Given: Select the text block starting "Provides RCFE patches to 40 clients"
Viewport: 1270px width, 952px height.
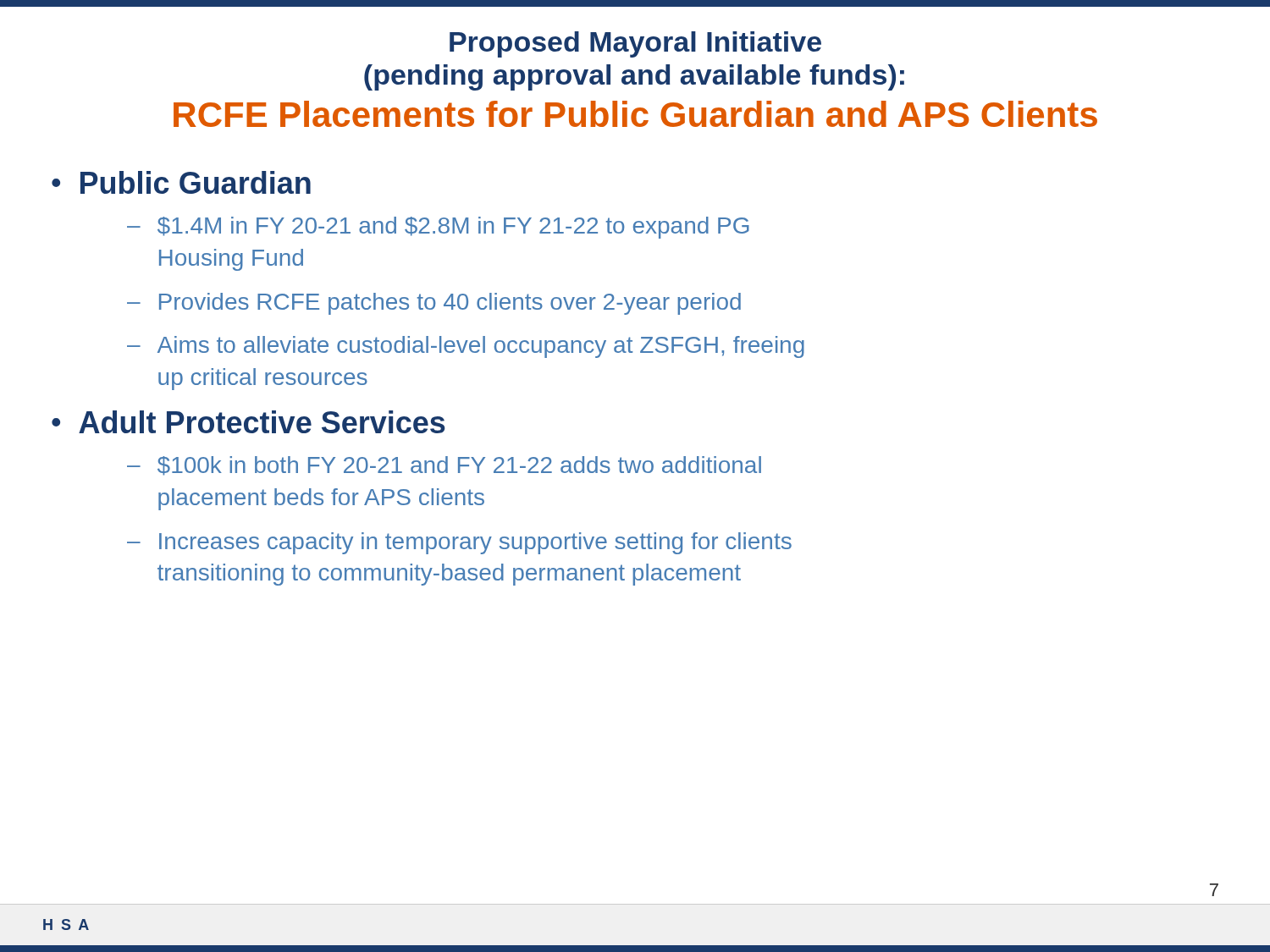Looking at the screenshot, I should pyautogui.click(x=450, y=301).
